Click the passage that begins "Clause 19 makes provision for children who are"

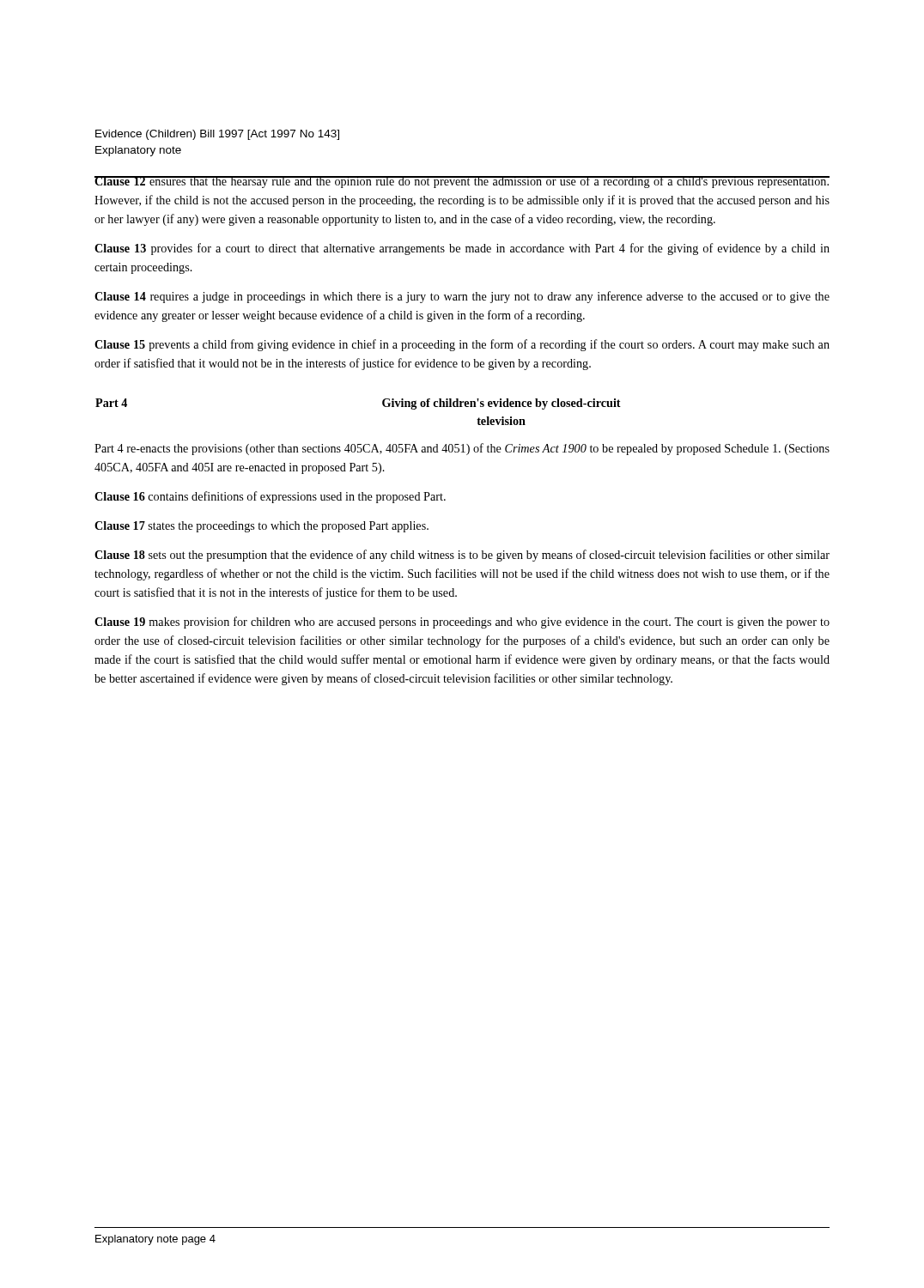(462, 650)
